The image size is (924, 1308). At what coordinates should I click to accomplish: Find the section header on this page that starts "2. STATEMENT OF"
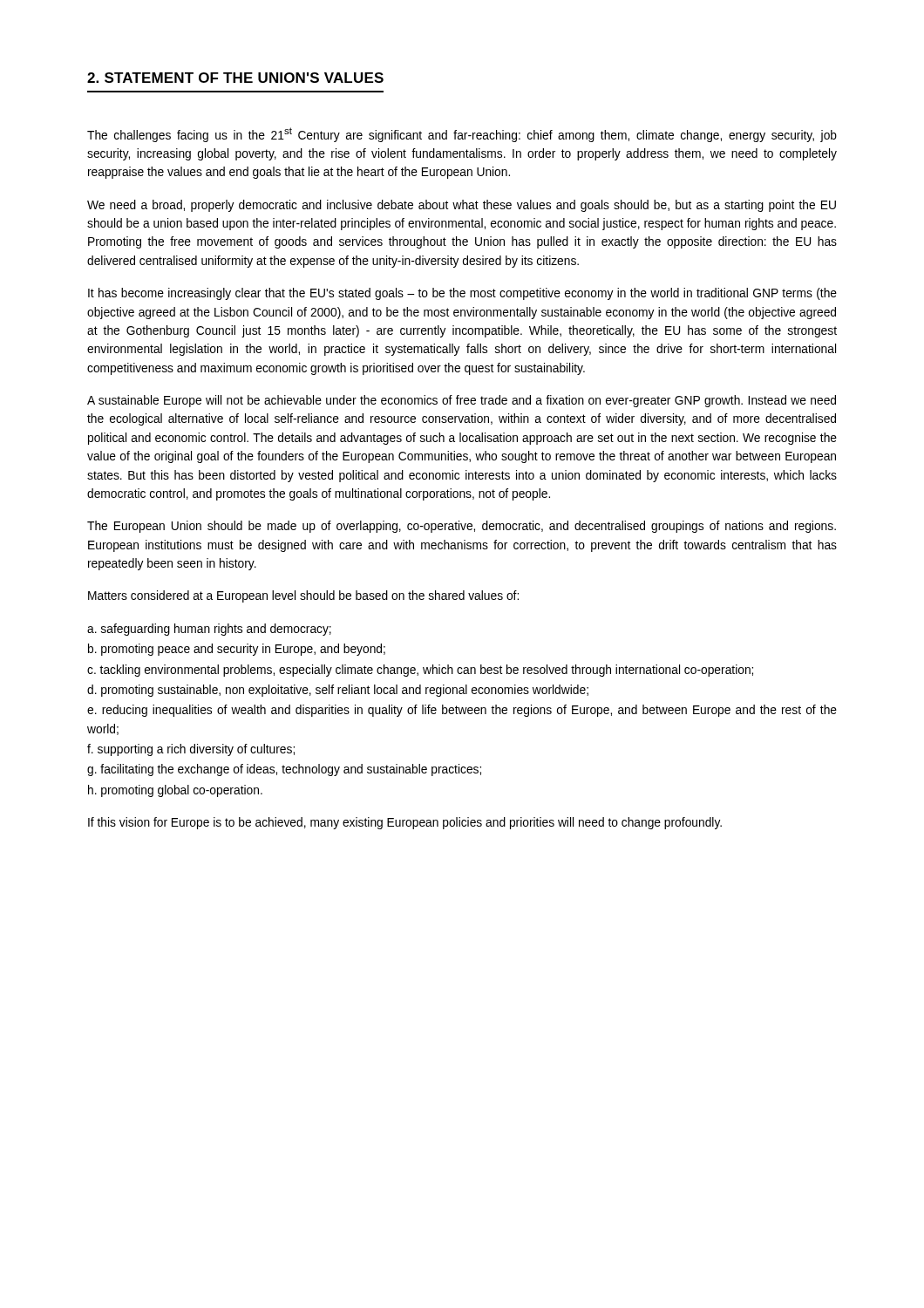tap(236, 78)
